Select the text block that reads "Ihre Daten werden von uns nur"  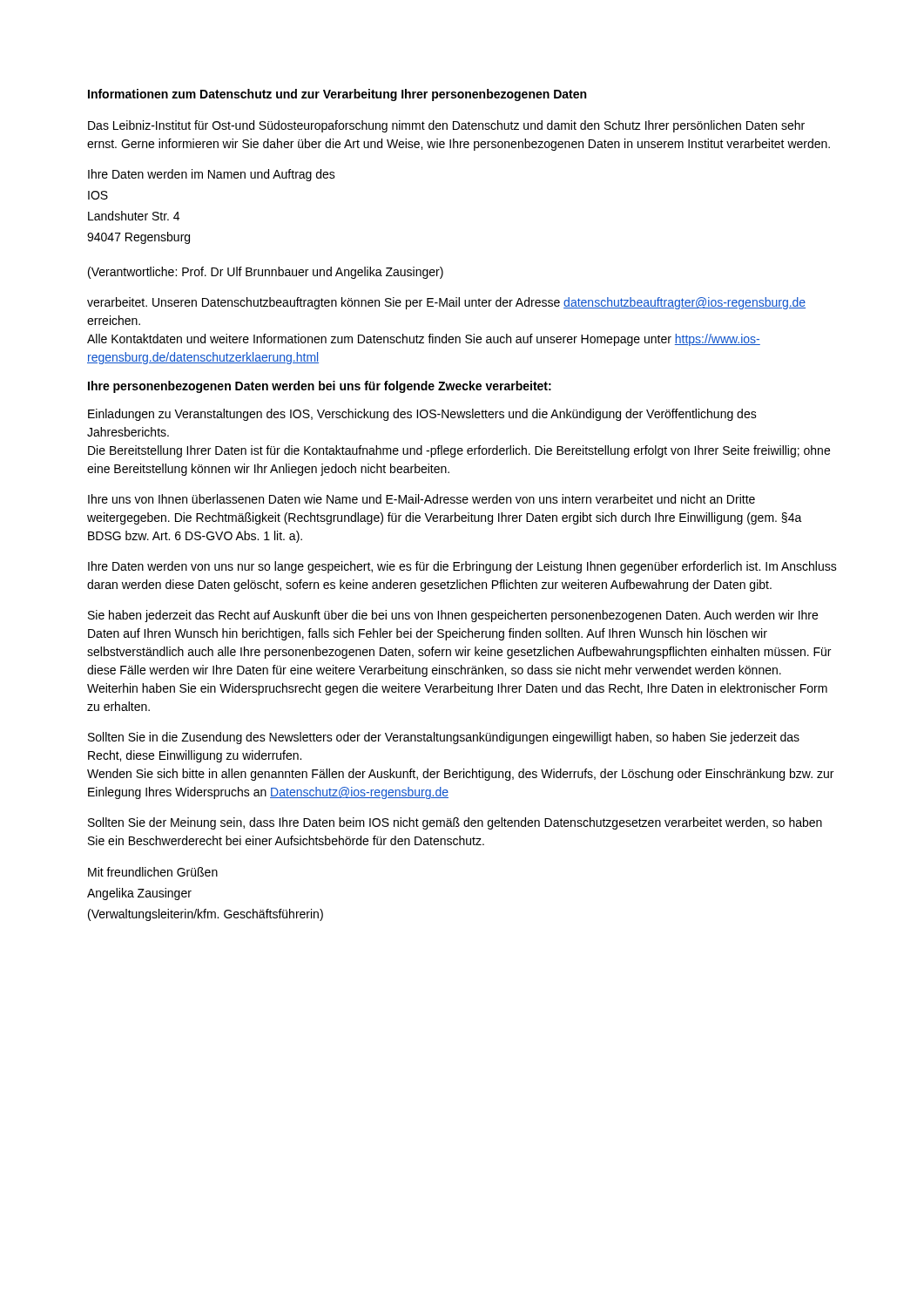[x=462, y=576]
